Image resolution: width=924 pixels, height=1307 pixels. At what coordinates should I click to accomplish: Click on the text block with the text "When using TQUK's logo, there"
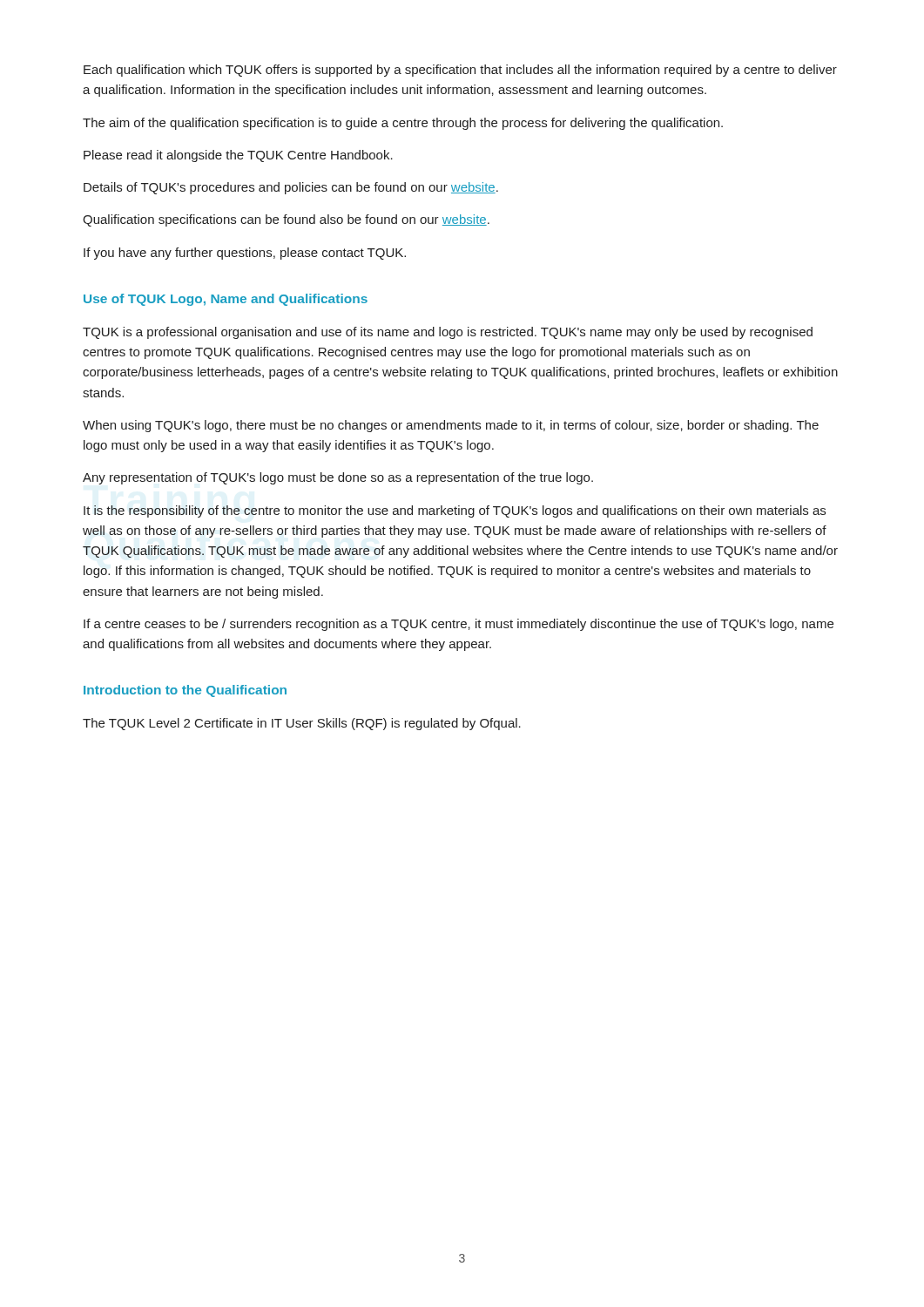coord(462,435)
